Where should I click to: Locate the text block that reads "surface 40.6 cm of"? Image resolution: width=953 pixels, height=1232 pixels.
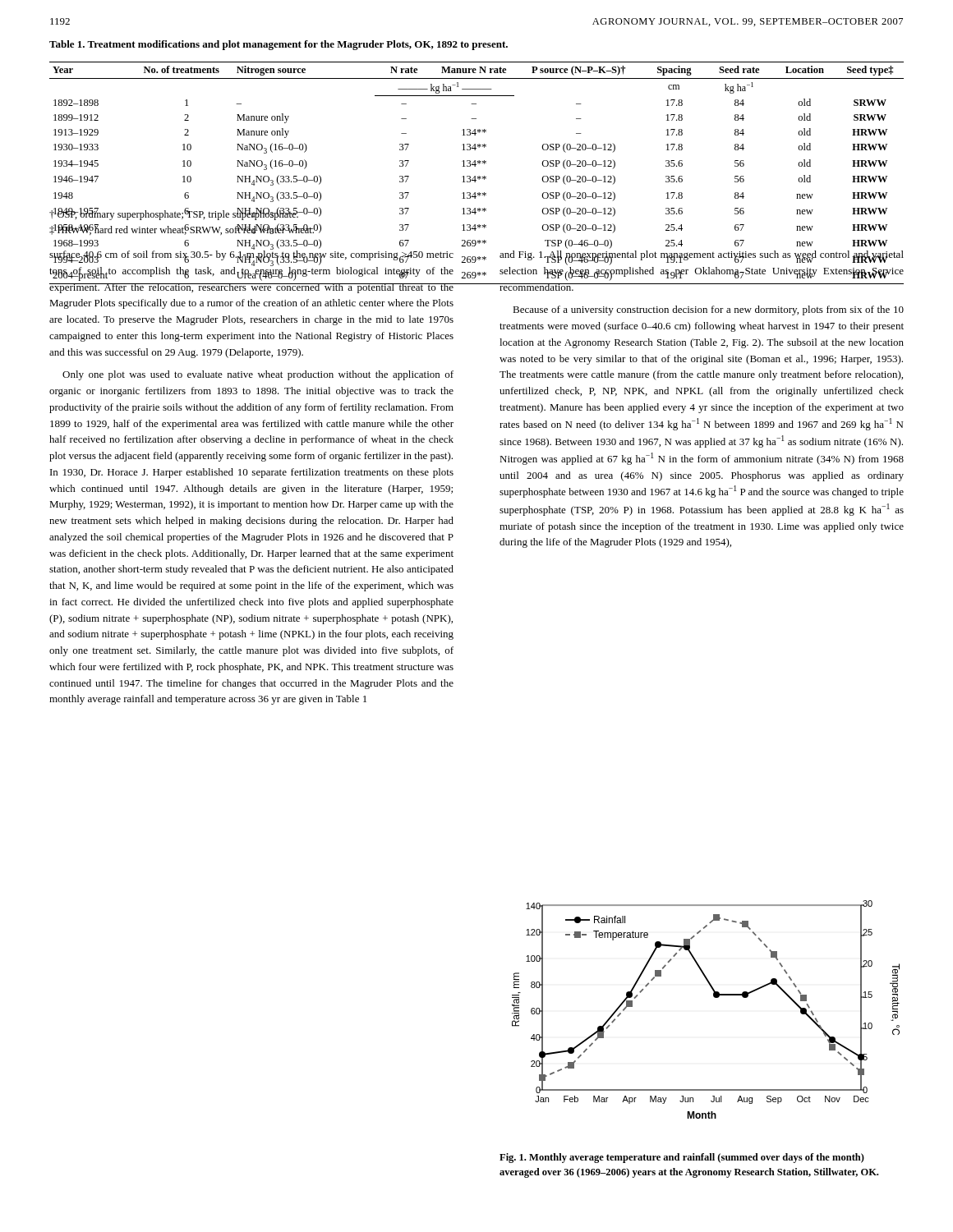click(251, 477)
